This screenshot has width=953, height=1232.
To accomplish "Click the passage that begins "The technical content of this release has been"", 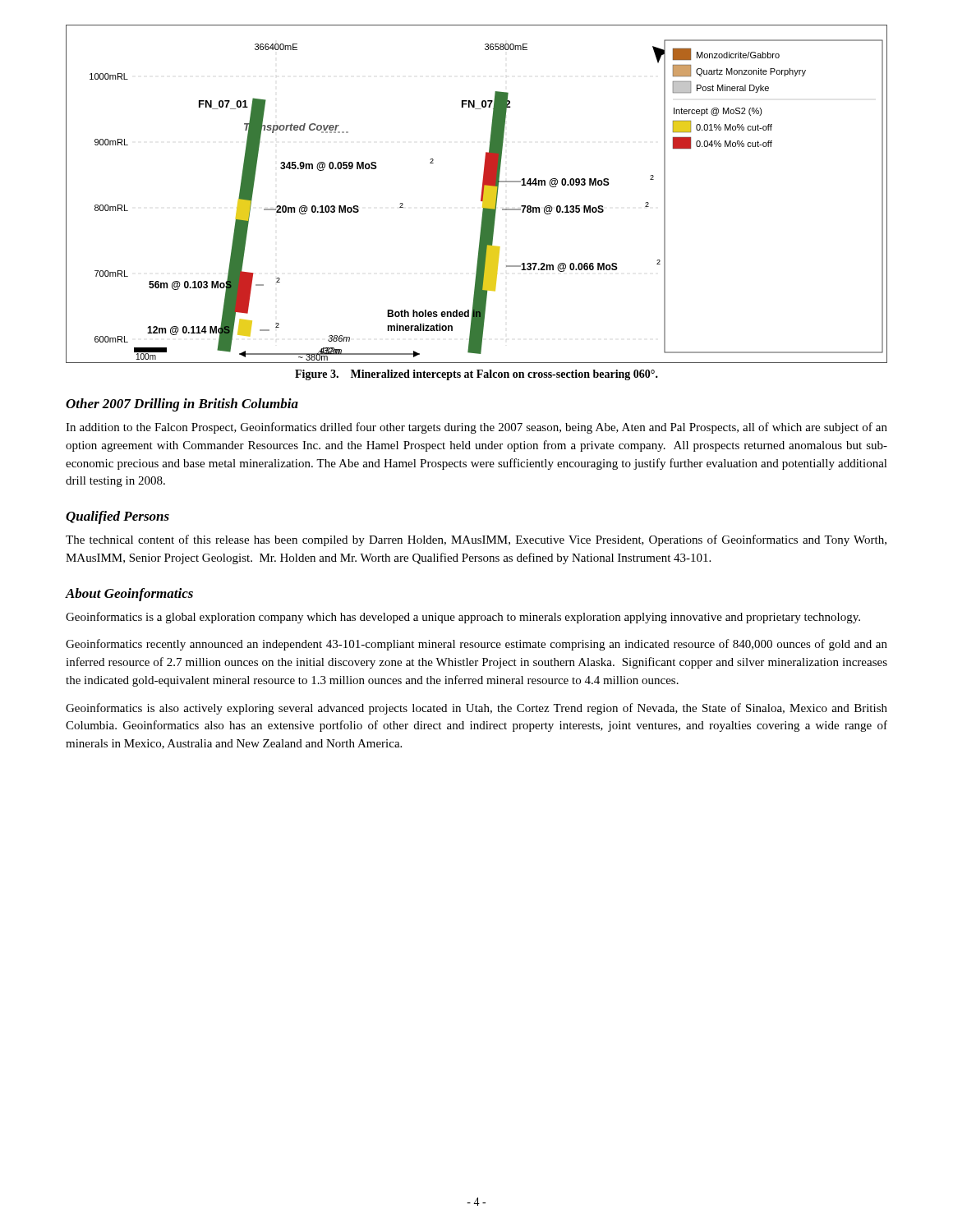I will tap(476, 549).
